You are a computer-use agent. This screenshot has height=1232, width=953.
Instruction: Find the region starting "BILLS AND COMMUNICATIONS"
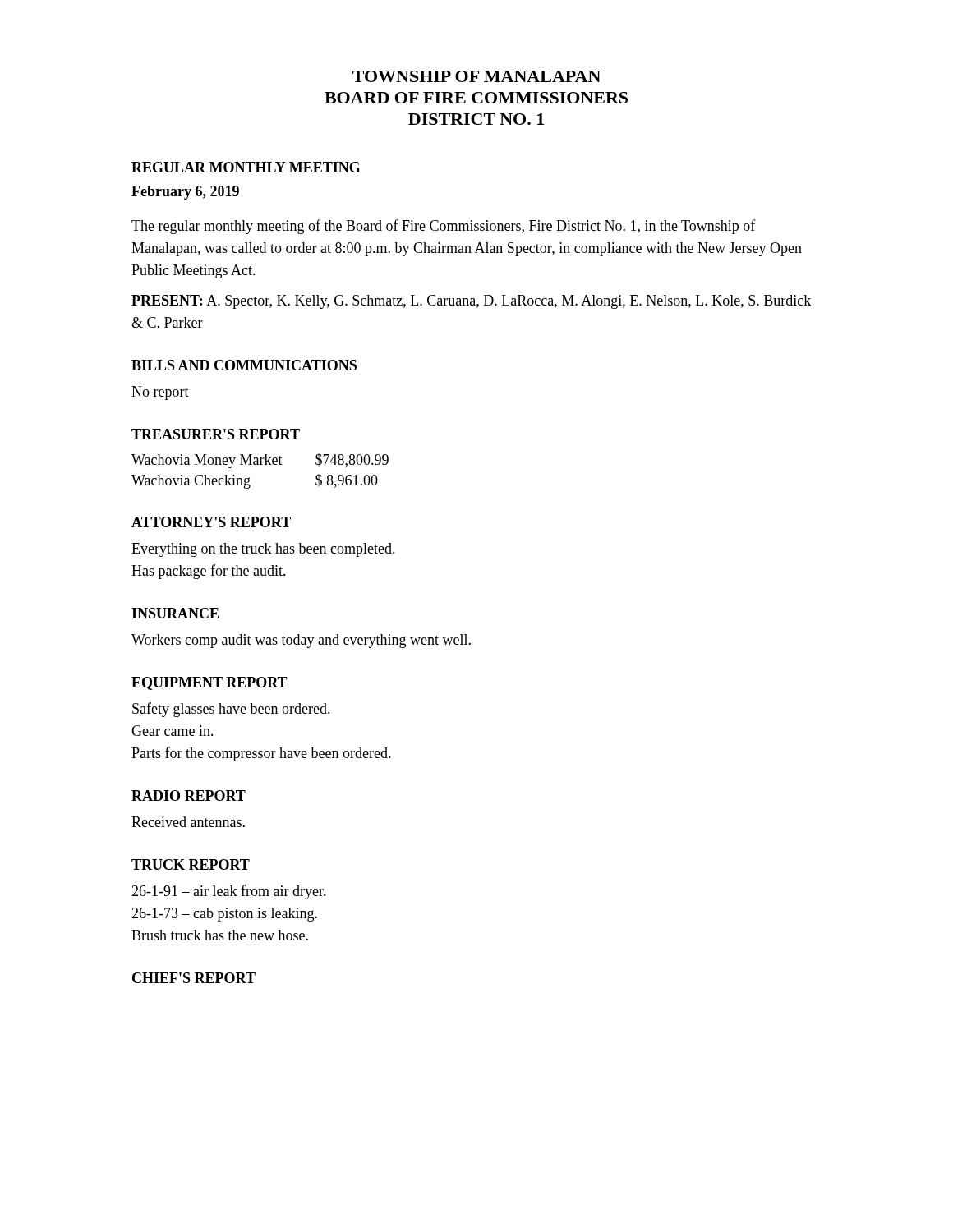[244, 365]
